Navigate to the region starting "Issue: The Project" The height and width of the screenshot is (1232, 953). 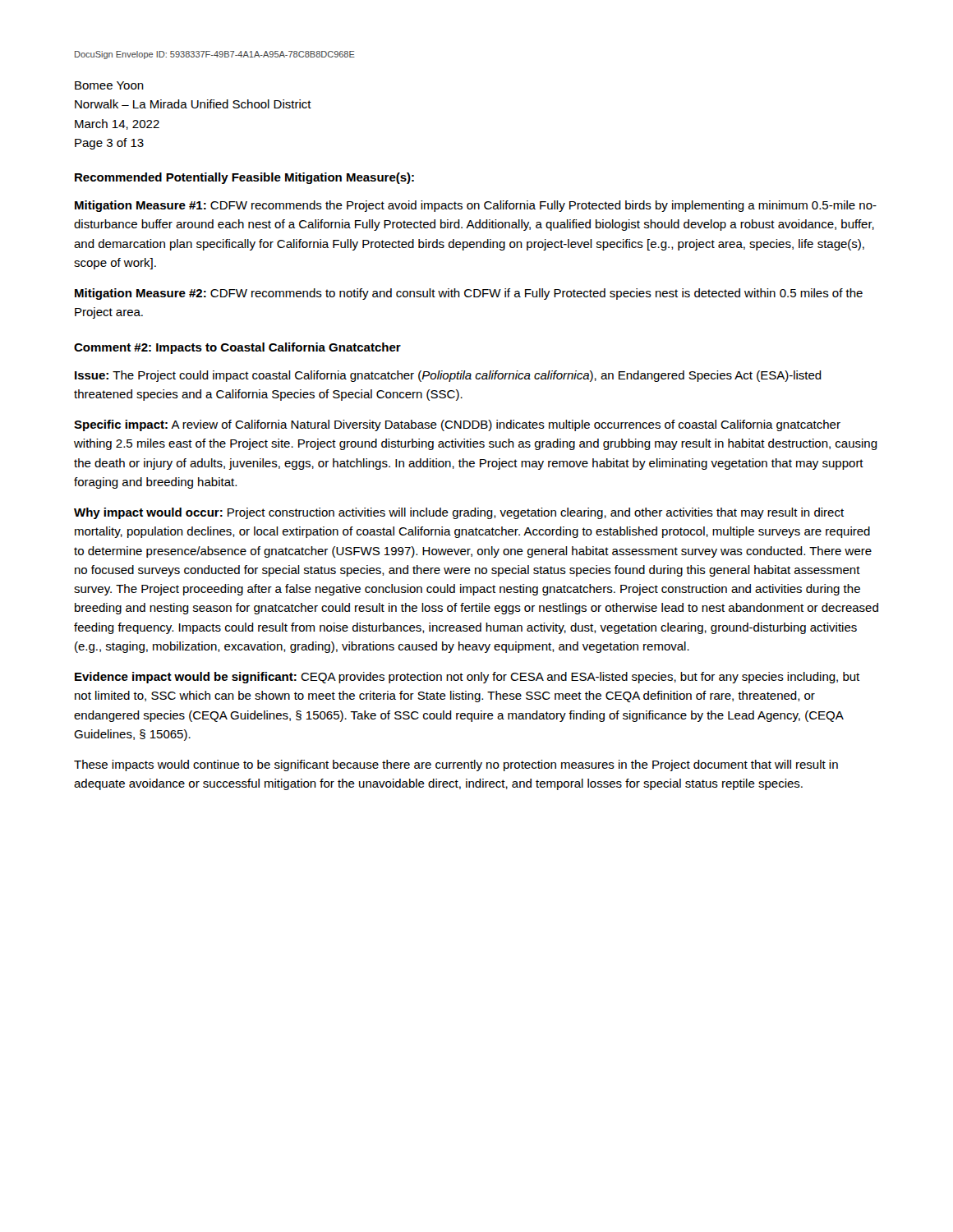(x=448, y=384)
